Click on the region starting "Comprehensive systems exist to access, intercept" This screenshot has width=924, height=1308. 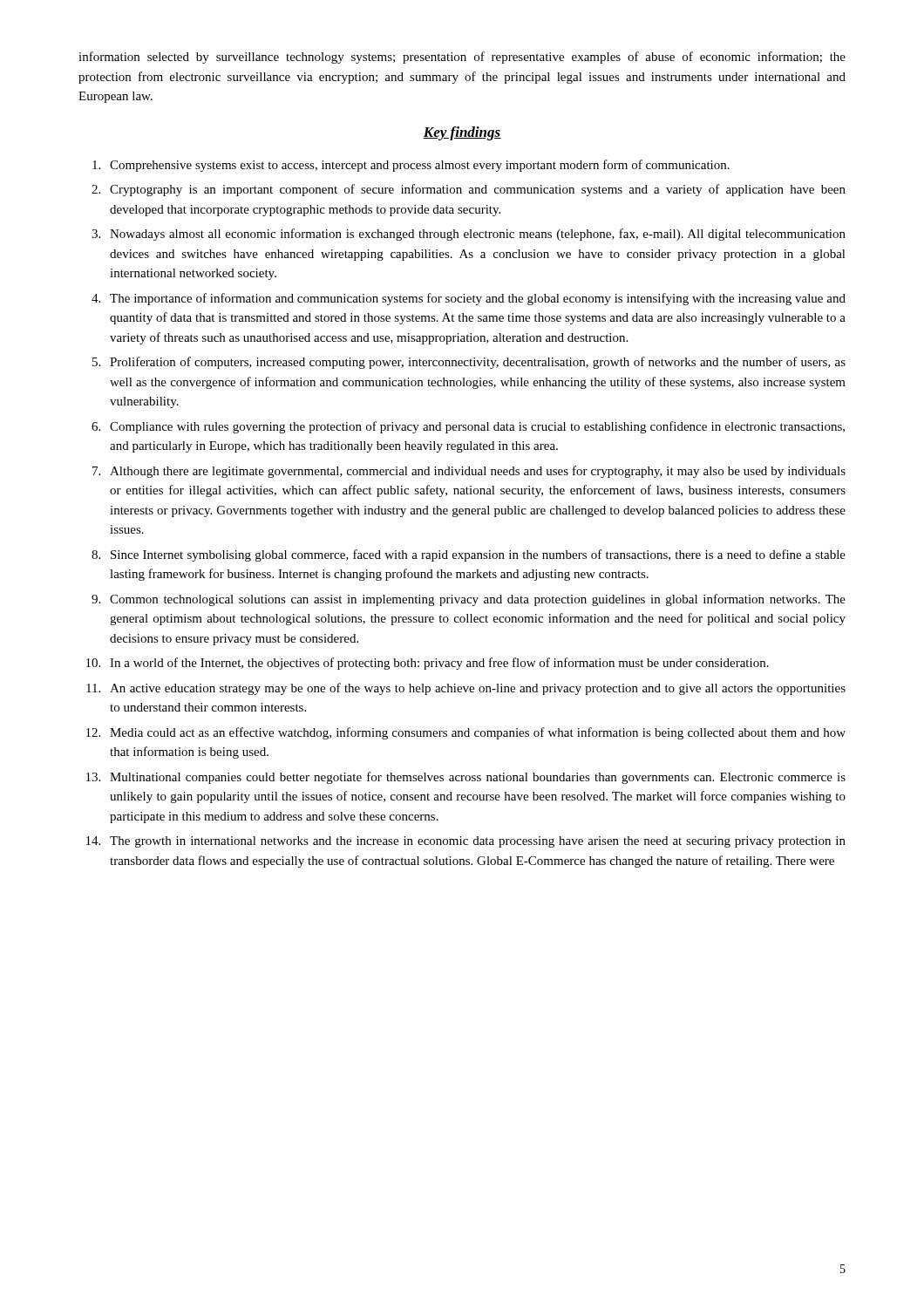(x=420, y=164)
